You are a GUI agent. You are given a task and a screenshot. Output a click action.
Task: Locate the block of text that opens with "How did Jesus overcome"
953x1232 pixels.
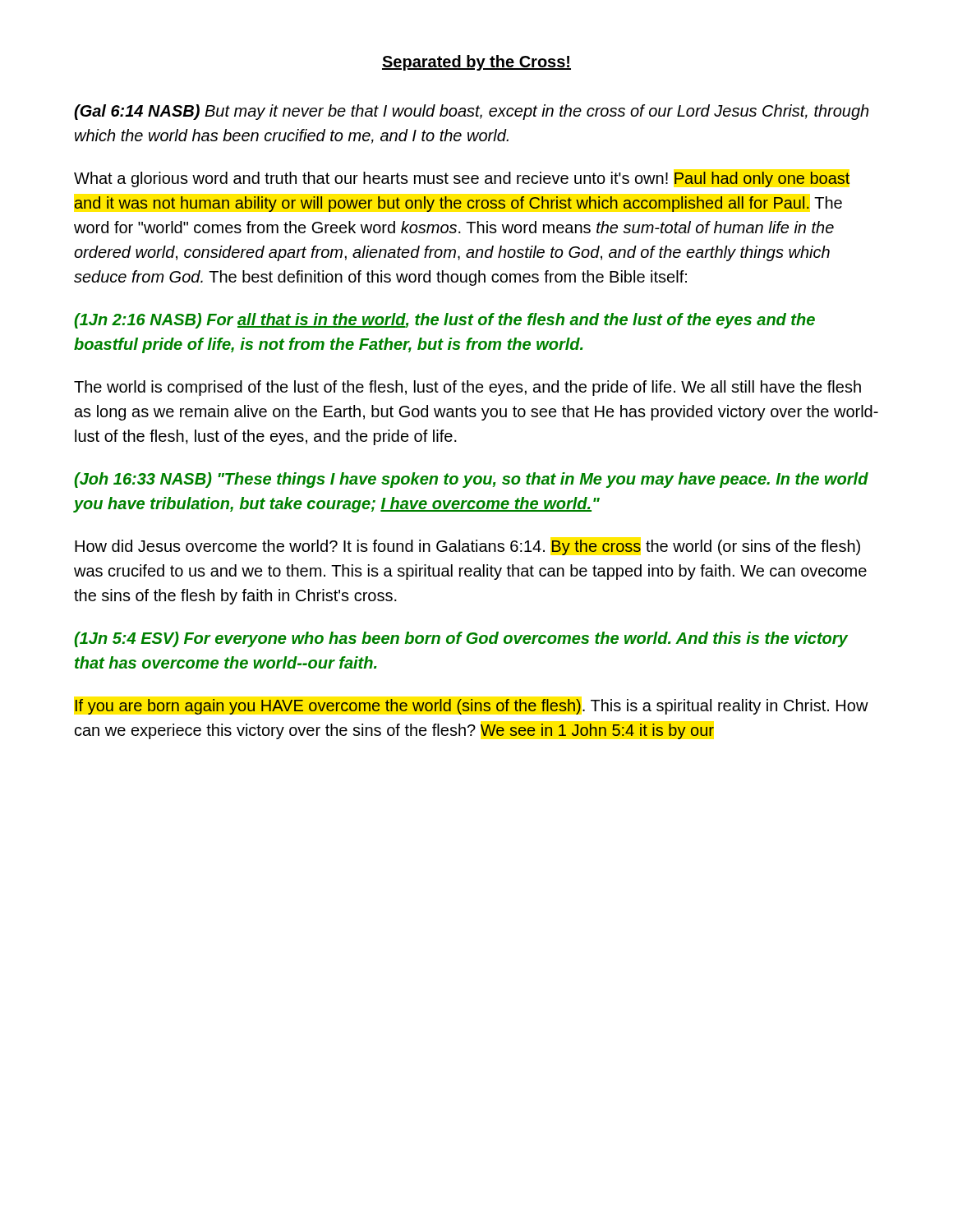pyautogui.click(x=470, y=571)
